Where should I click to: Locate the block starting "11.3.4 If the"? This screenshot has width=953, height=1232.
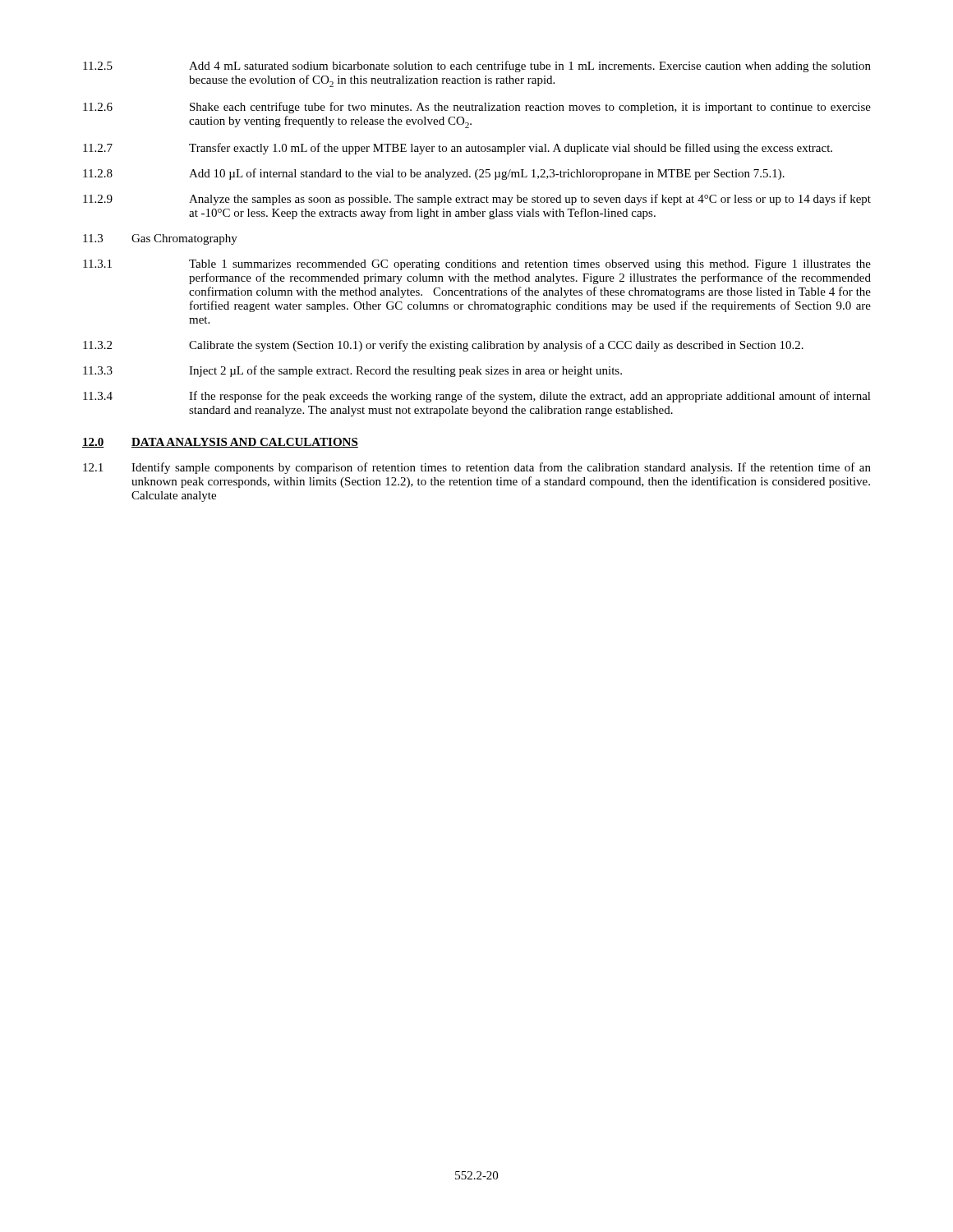point(476,403)
